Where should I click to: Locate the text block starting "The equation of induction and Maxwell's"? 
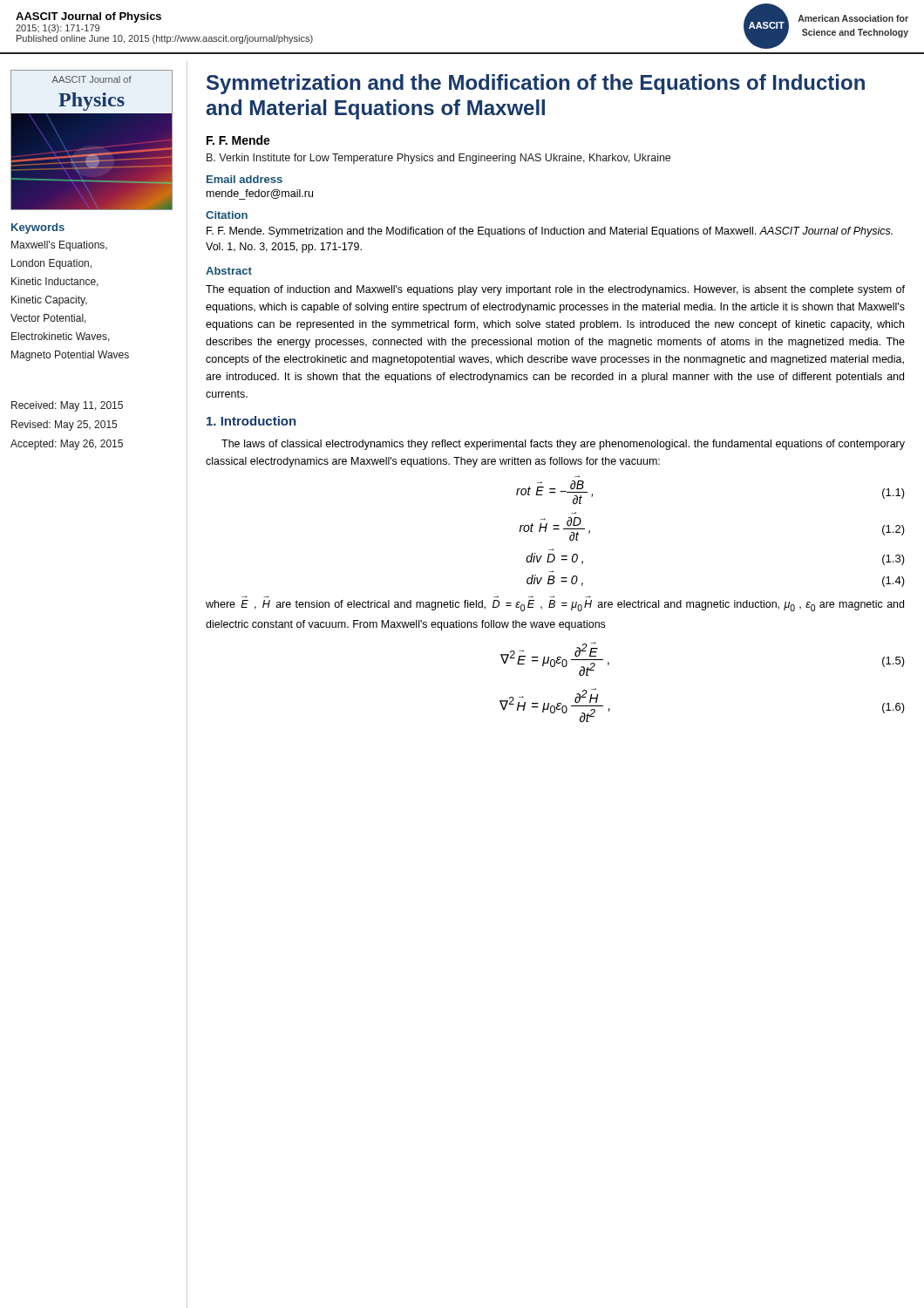click(x=555, y=342)
